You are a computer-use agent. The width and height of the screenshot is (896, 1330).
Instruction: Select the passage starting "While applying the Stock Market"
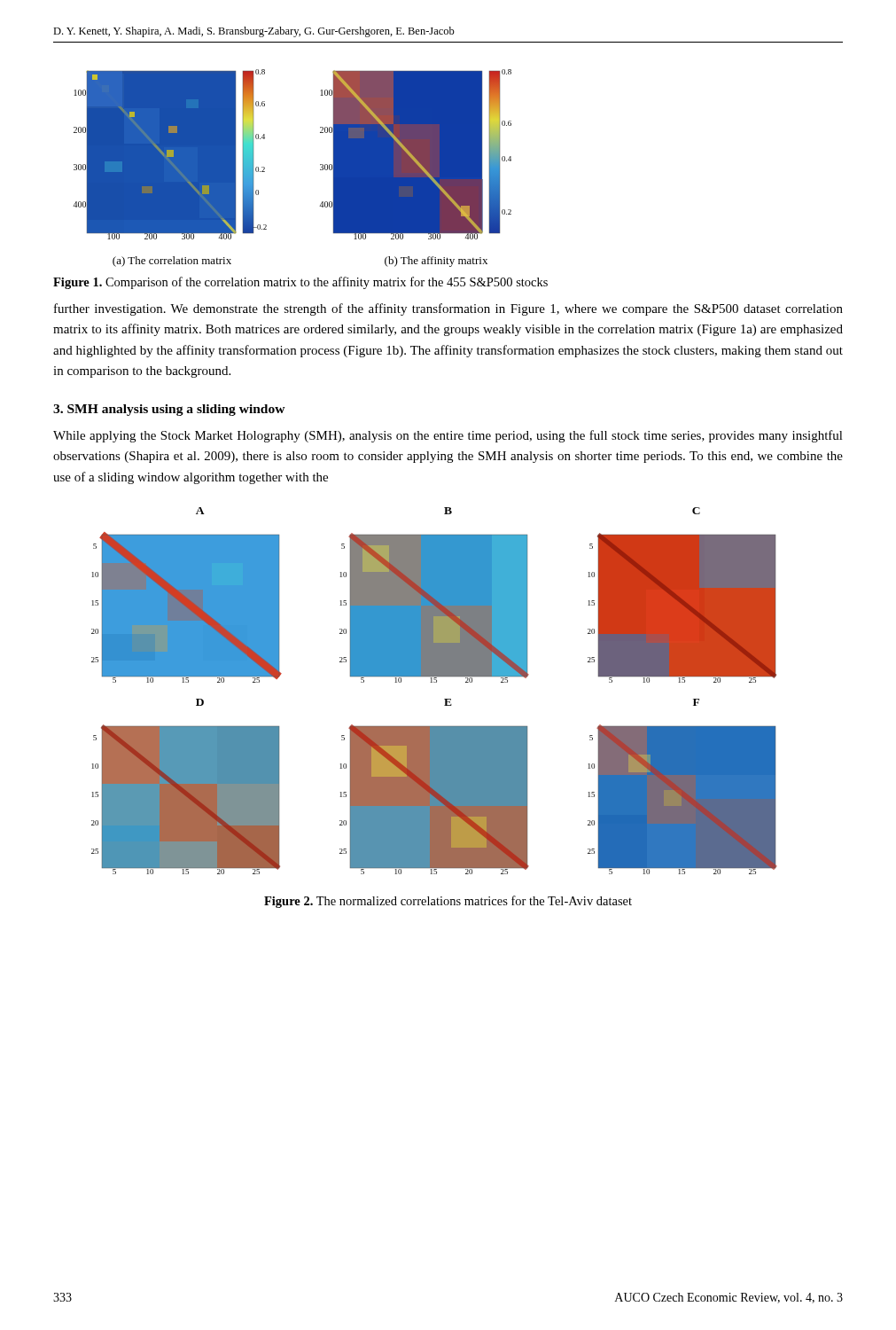448,456
